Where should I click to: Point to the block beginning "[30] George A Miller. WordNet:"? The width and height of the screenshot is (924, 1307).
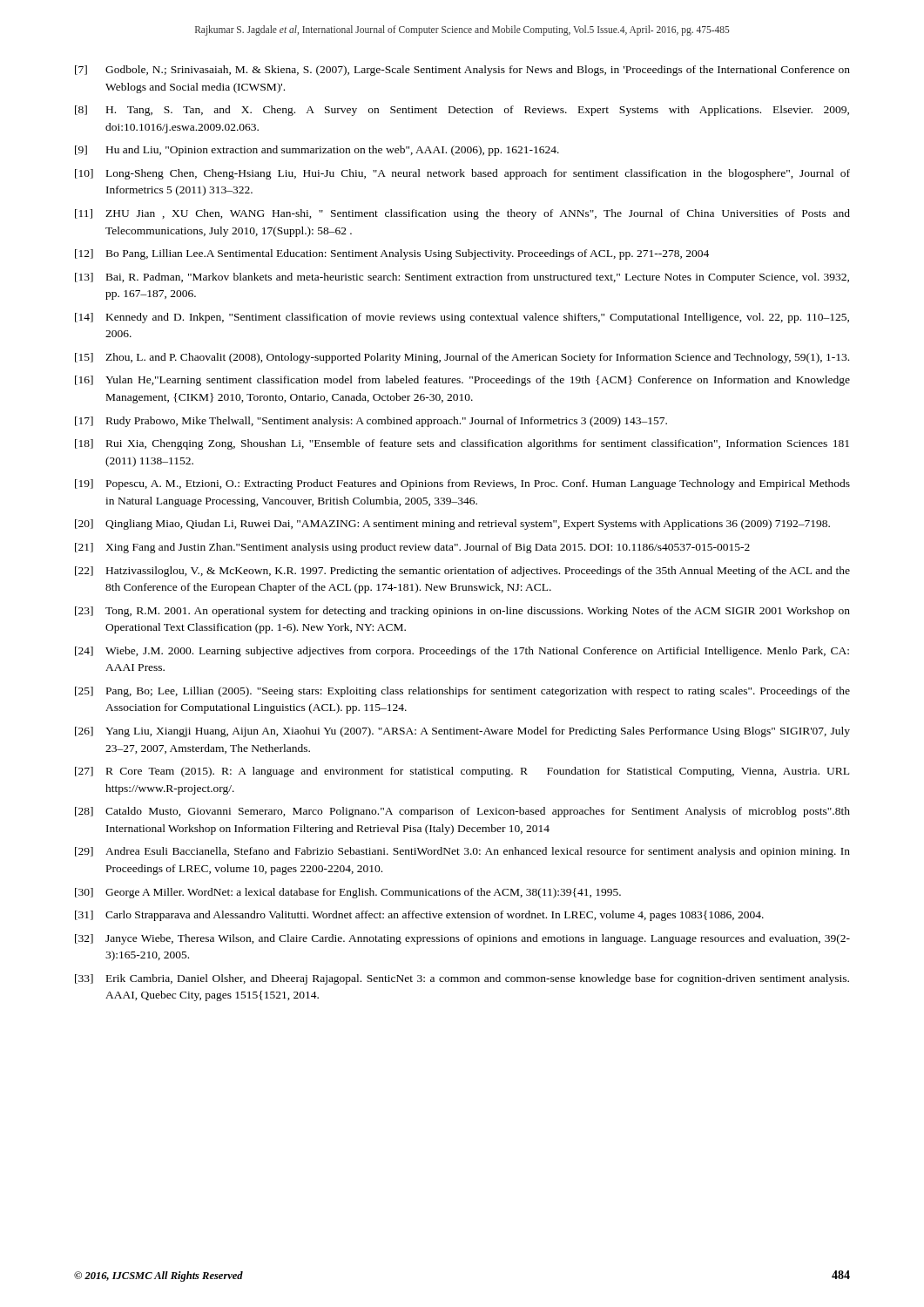click(462, 892)
